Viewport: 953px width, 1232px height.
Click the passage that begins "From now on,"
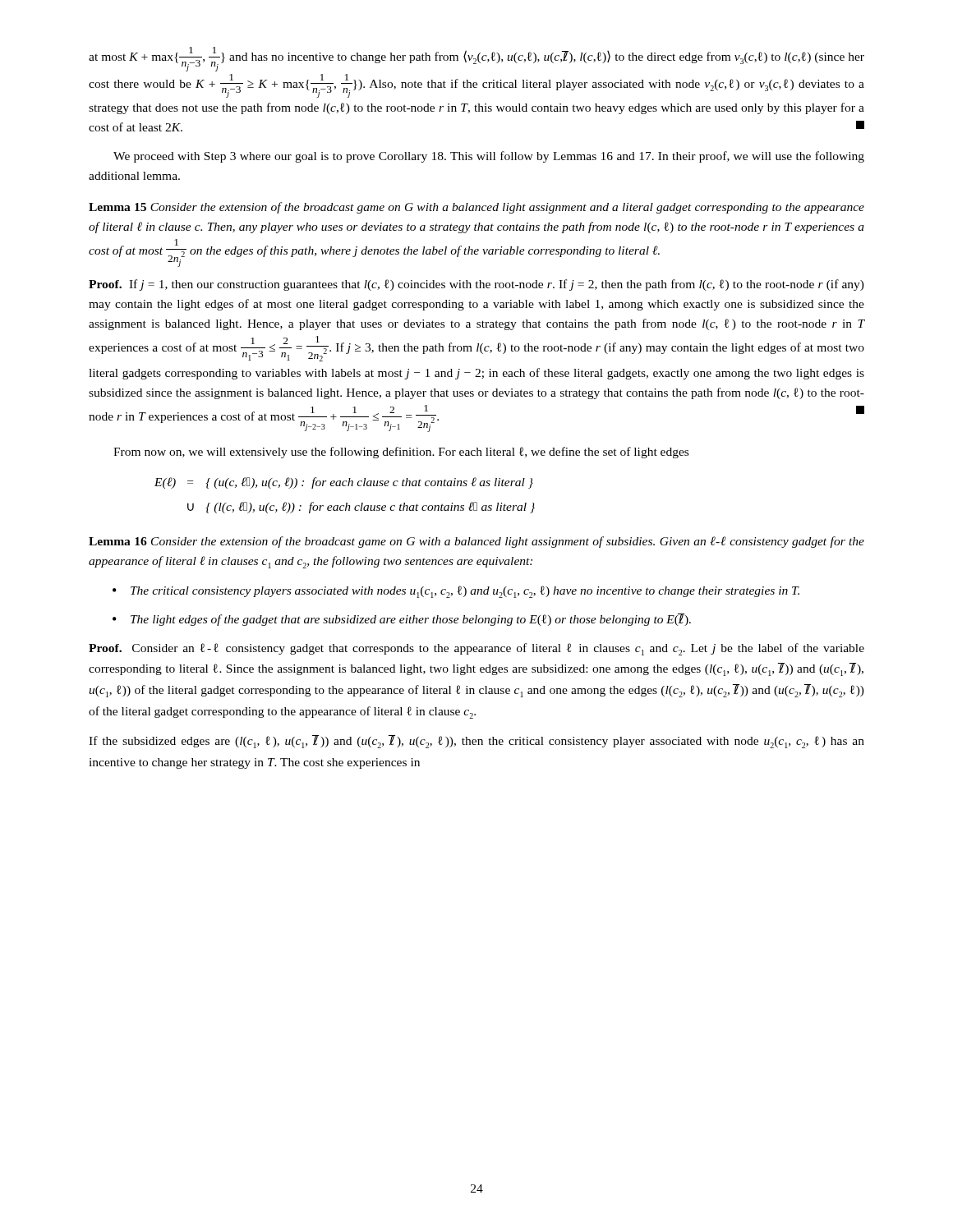(x=476, y=452)
